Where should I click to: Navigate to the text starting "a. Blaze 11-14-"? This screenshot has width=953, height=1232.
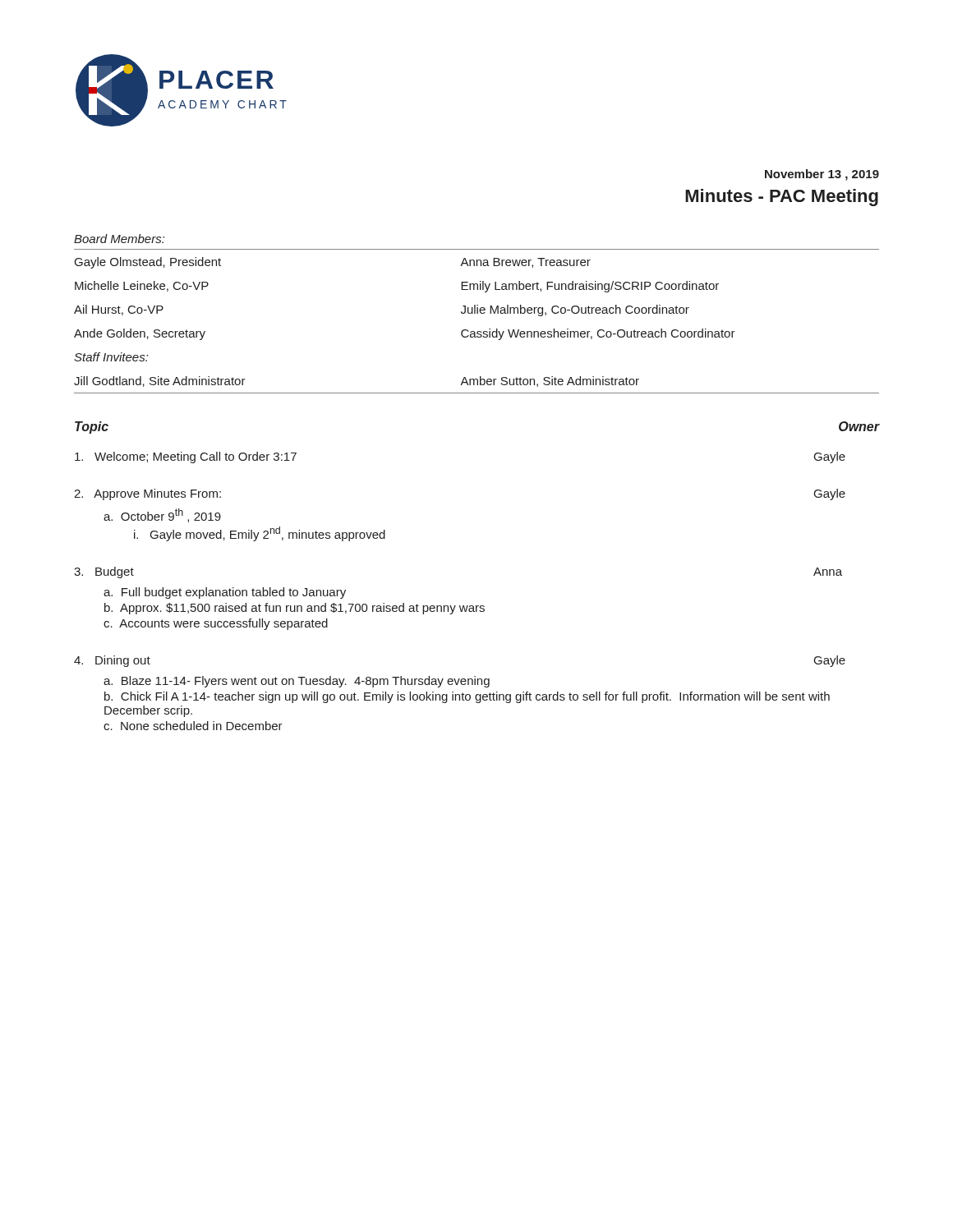pos(297,680)
